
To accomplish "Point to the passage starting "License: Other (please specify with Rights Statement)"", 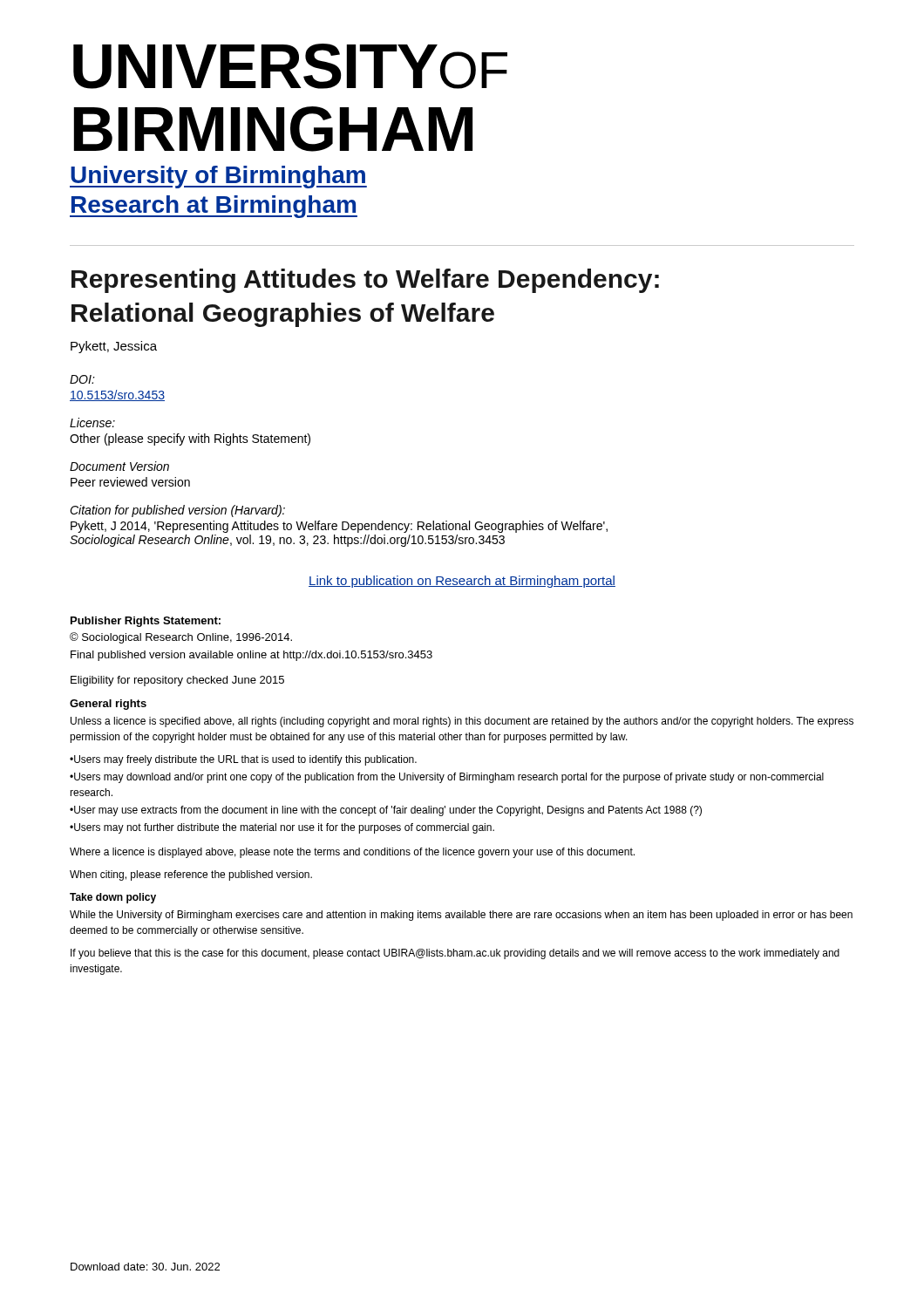I will coord(92,422).
